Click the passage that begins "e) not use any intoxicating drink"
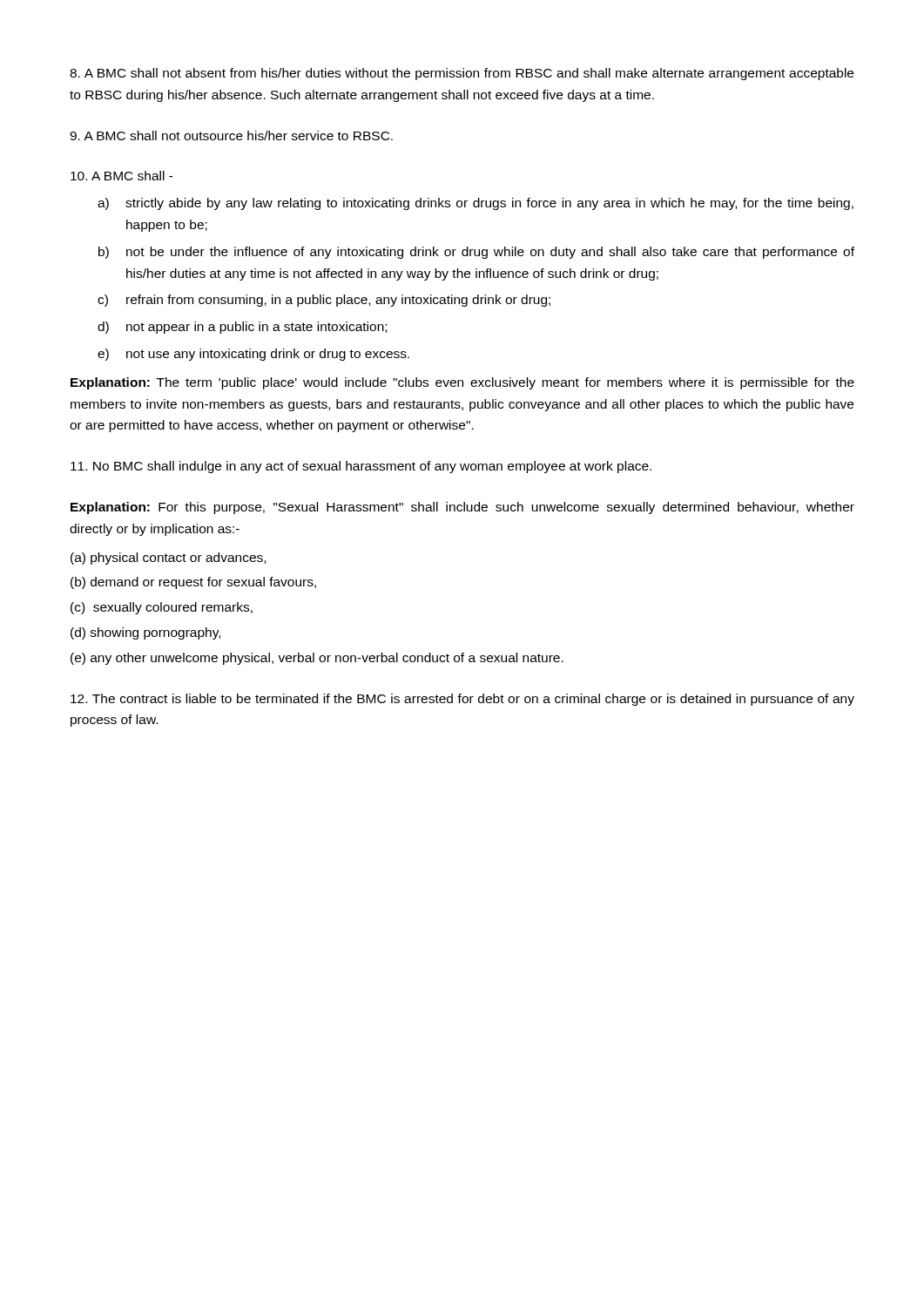The image size is (924, 1307). coord(253,355)
